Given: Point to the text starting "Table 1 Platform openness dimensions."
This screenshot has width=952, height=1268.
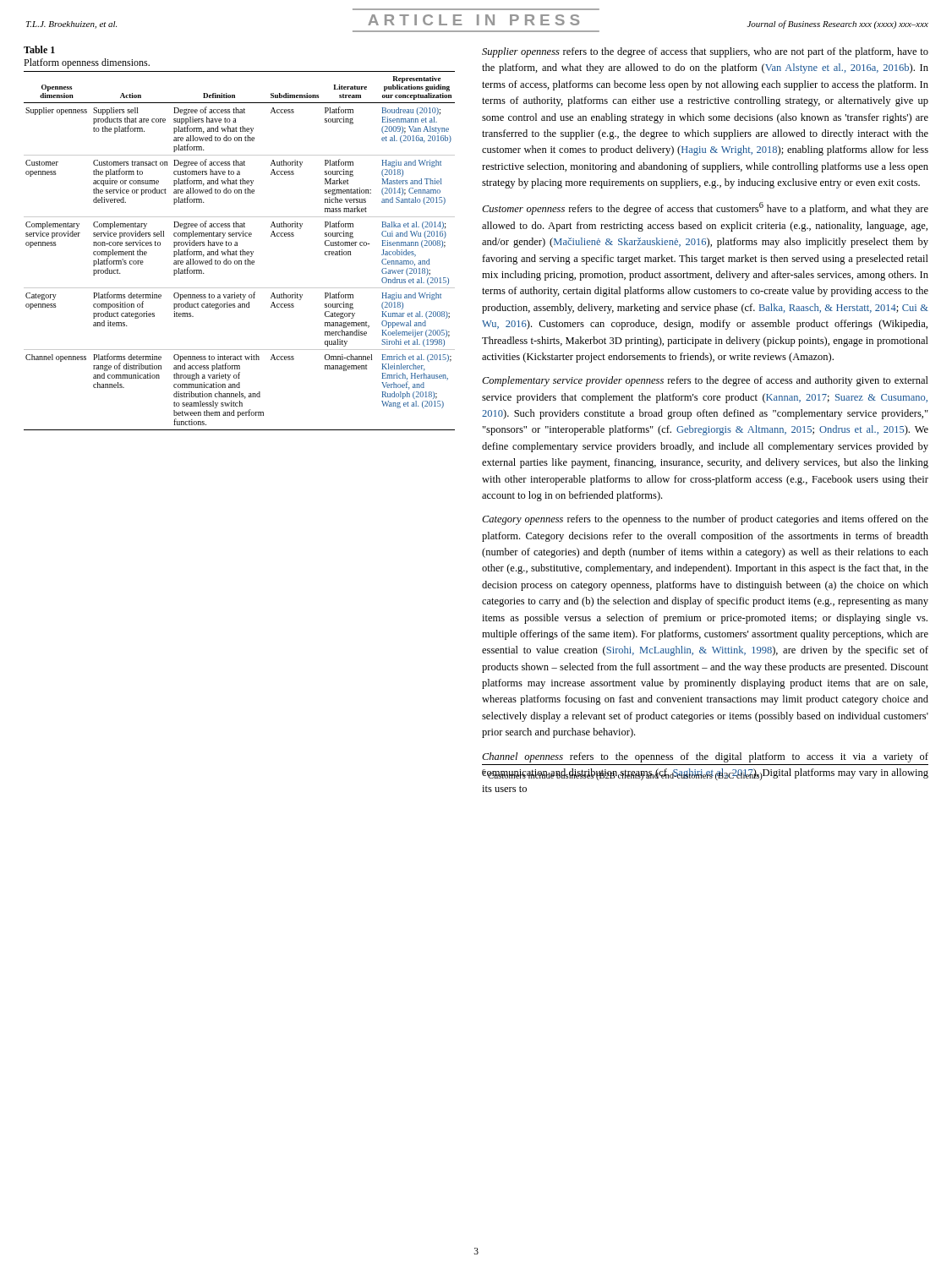Looking at the screenshot, I should click(87, 56).
